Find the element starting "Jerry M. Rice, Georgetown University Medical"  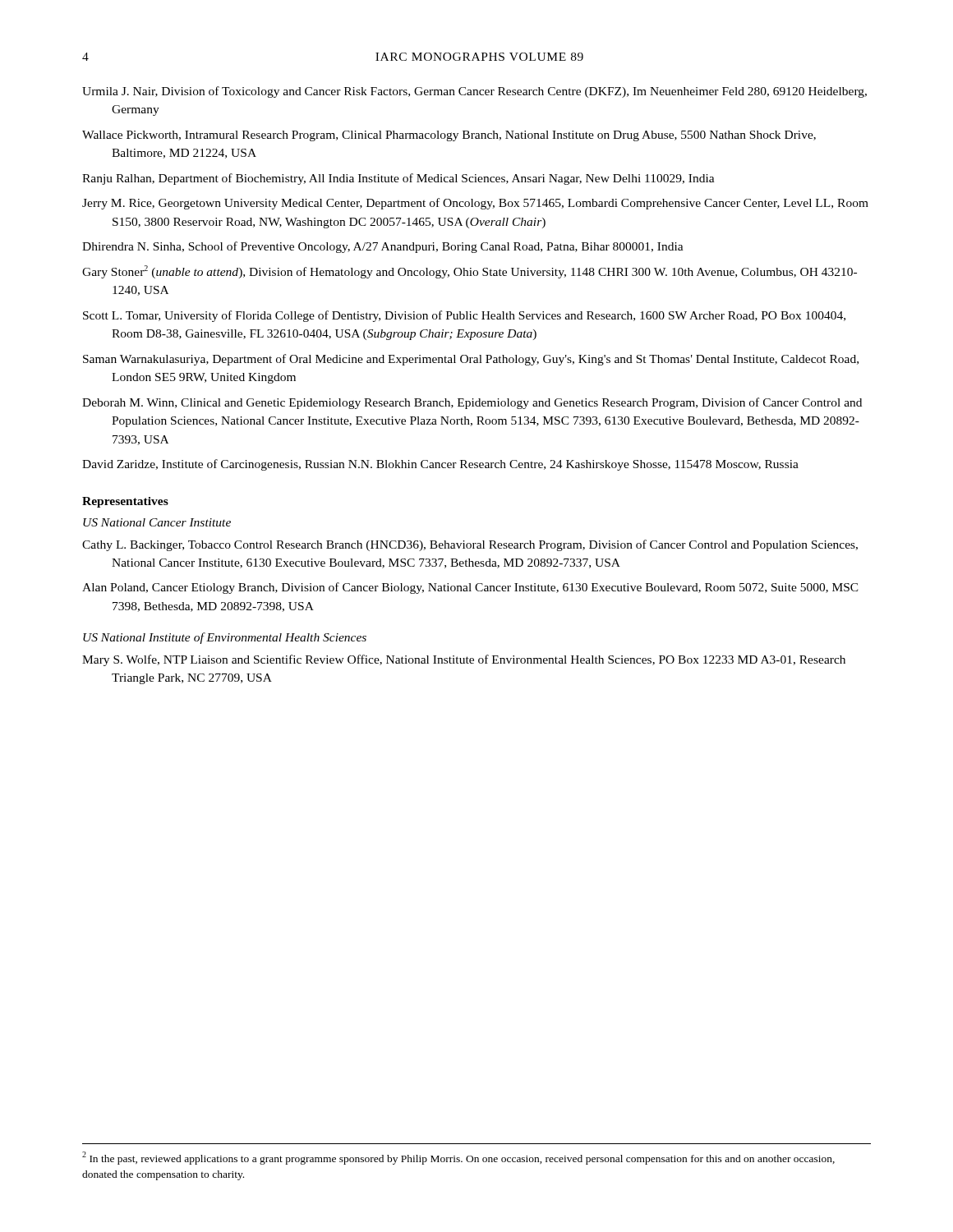coord(475,212)
